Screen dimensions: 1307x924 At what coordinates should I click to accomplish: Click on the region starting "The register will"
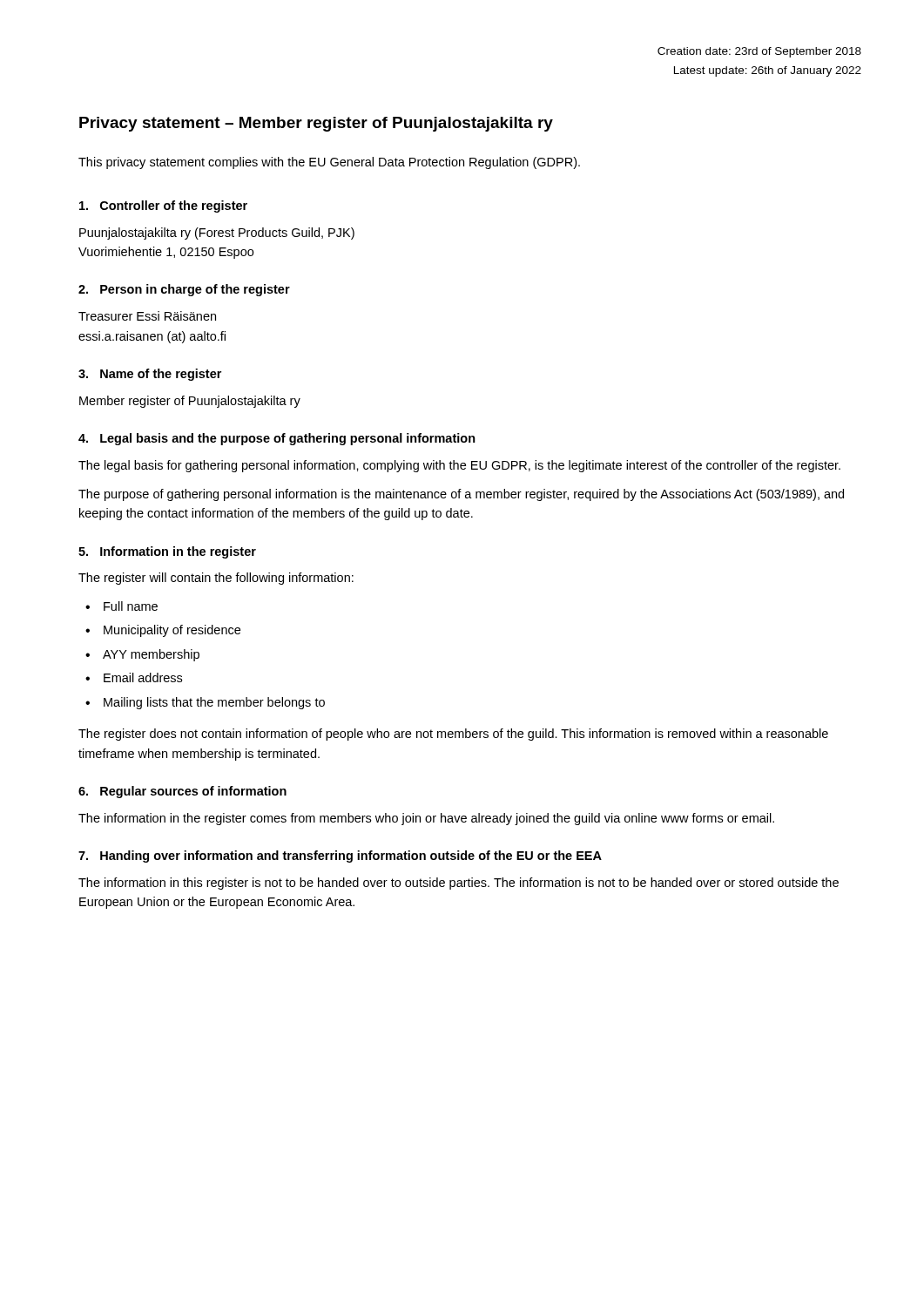click(x=216, y=578)
